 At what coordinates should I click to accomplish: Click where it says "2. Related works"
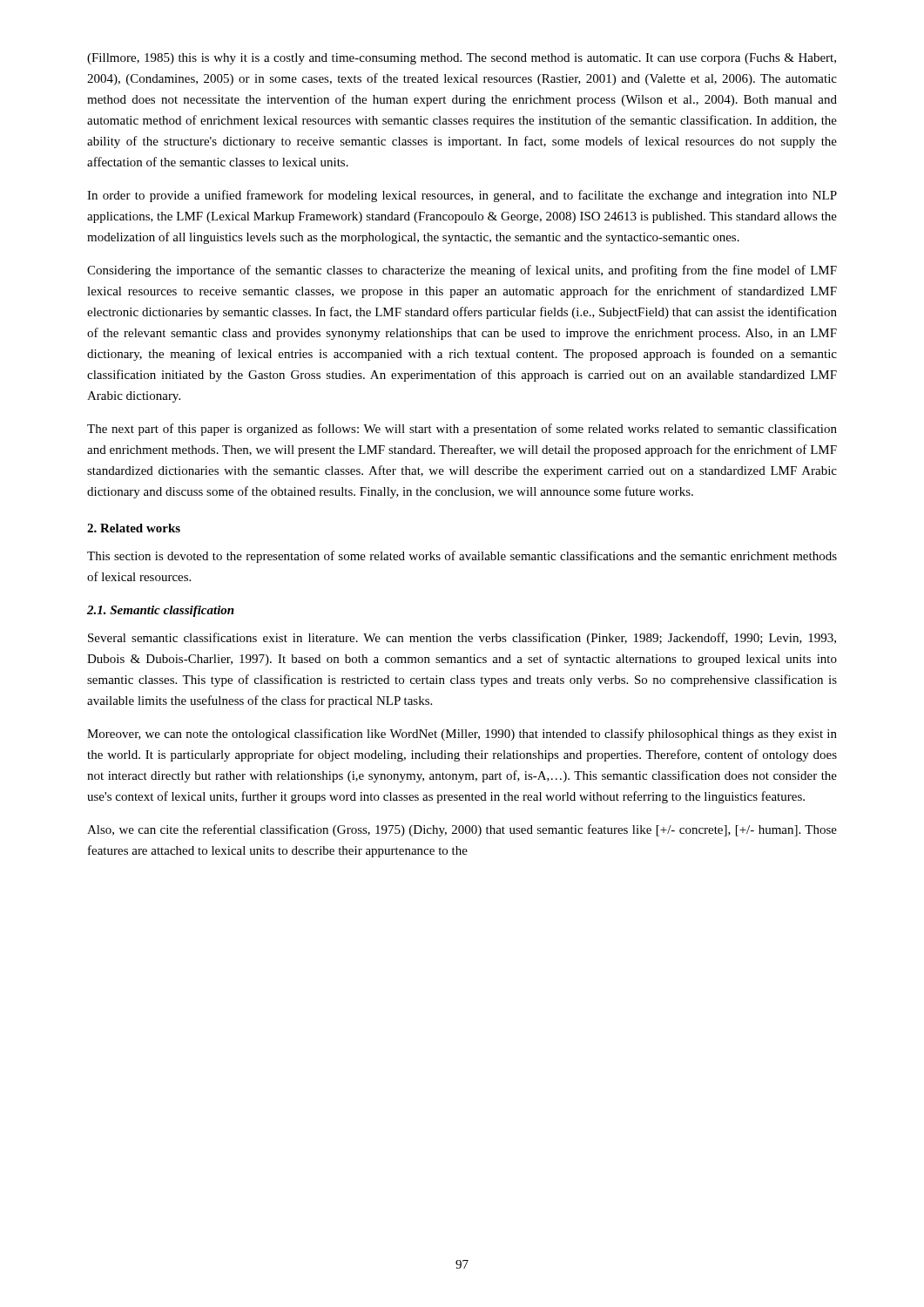134,528
